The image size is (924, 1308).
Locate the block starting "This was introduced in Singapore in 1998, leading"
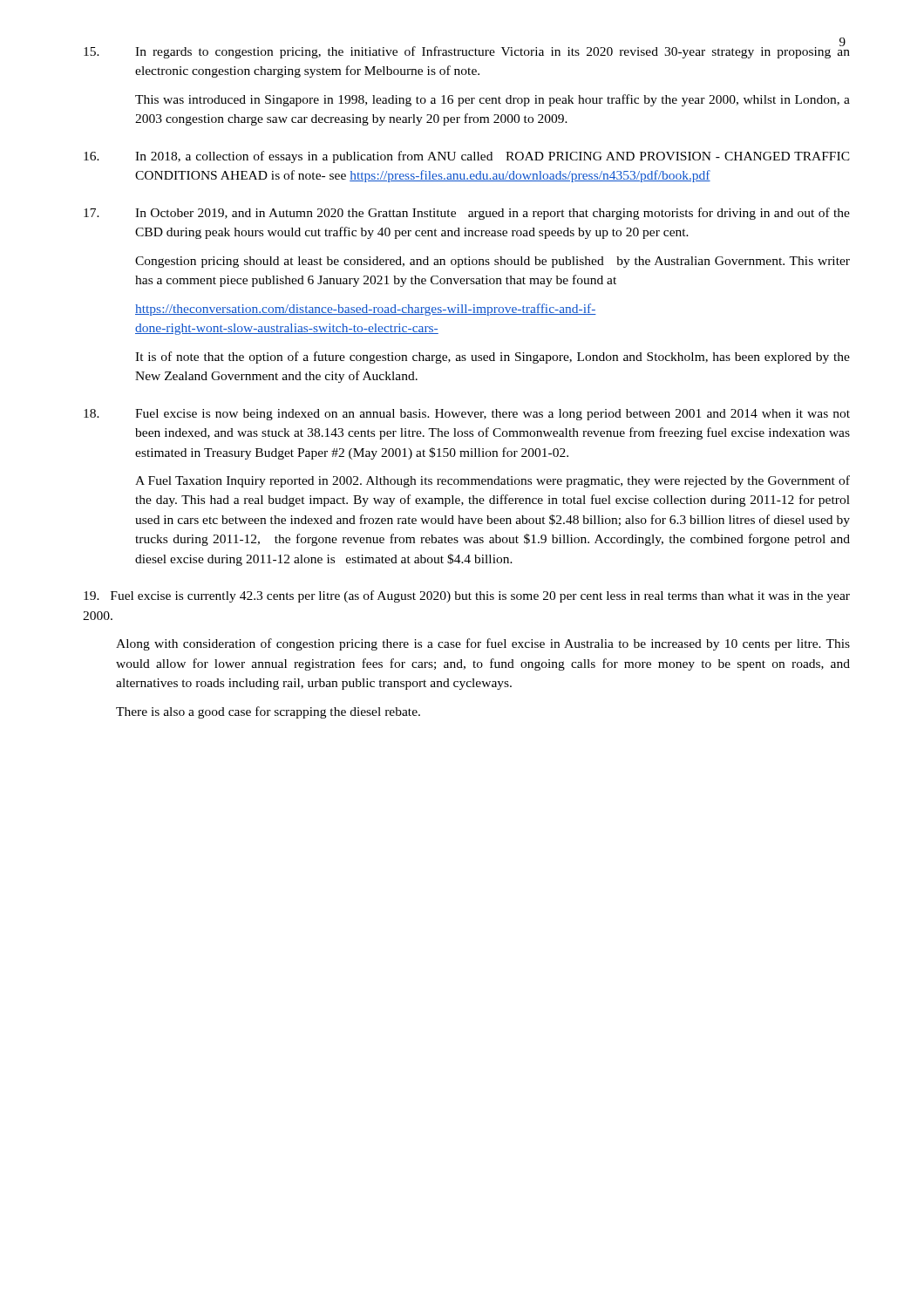pos(492,109)
